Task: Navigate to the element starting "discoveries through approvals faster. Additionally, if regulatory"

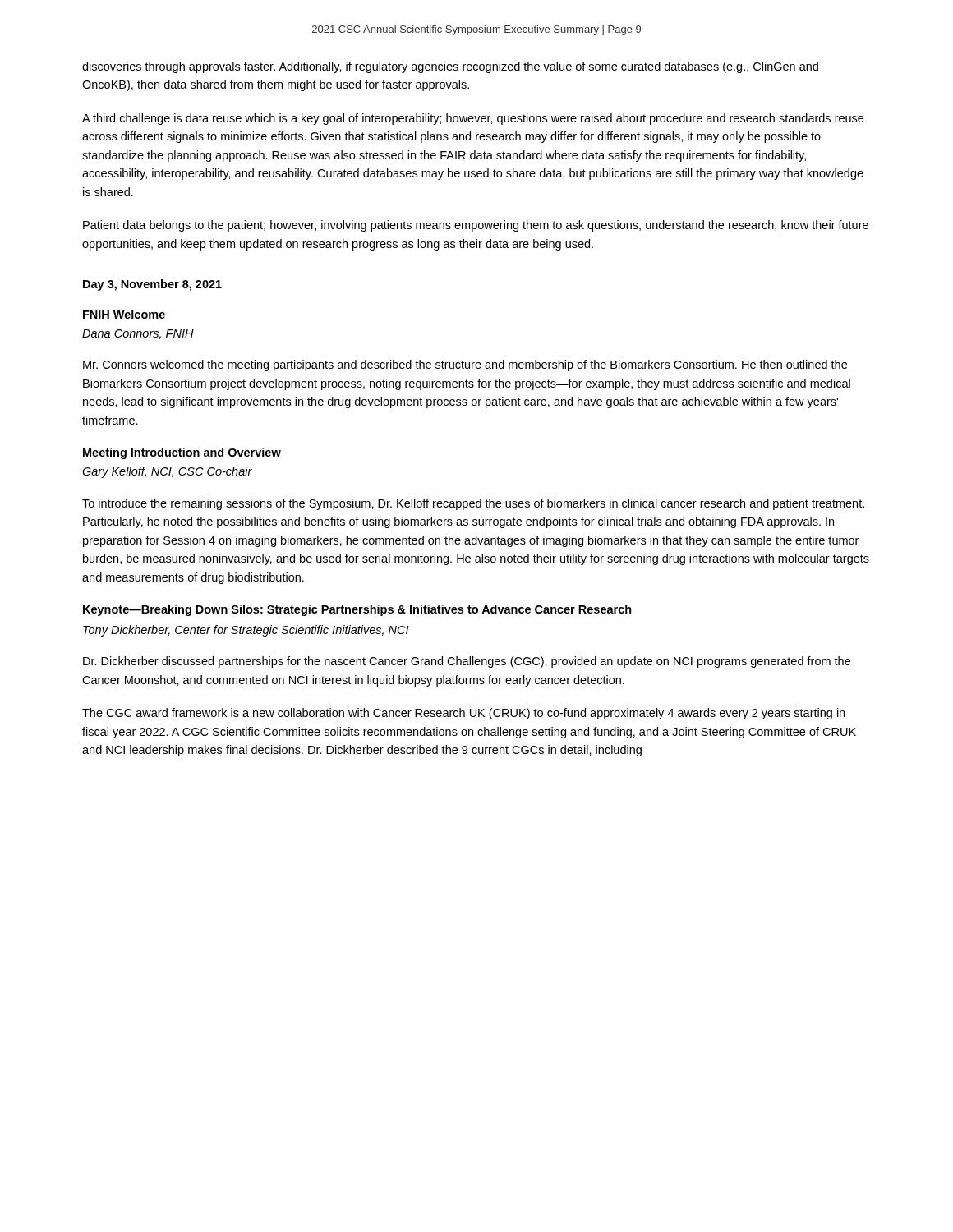Action: click(x=451, y=76)
